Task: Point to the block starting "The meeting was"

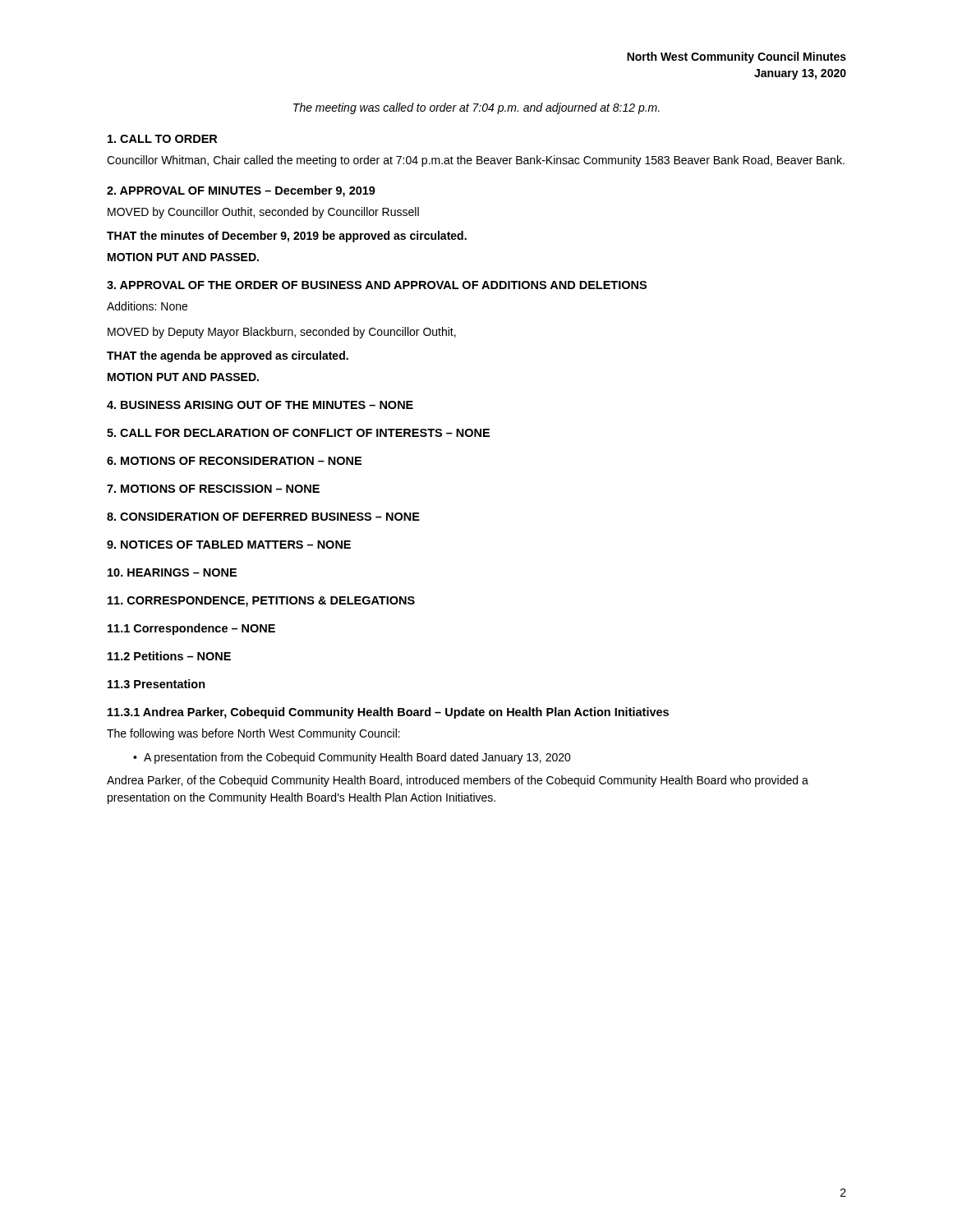Action: pos(476,108)
